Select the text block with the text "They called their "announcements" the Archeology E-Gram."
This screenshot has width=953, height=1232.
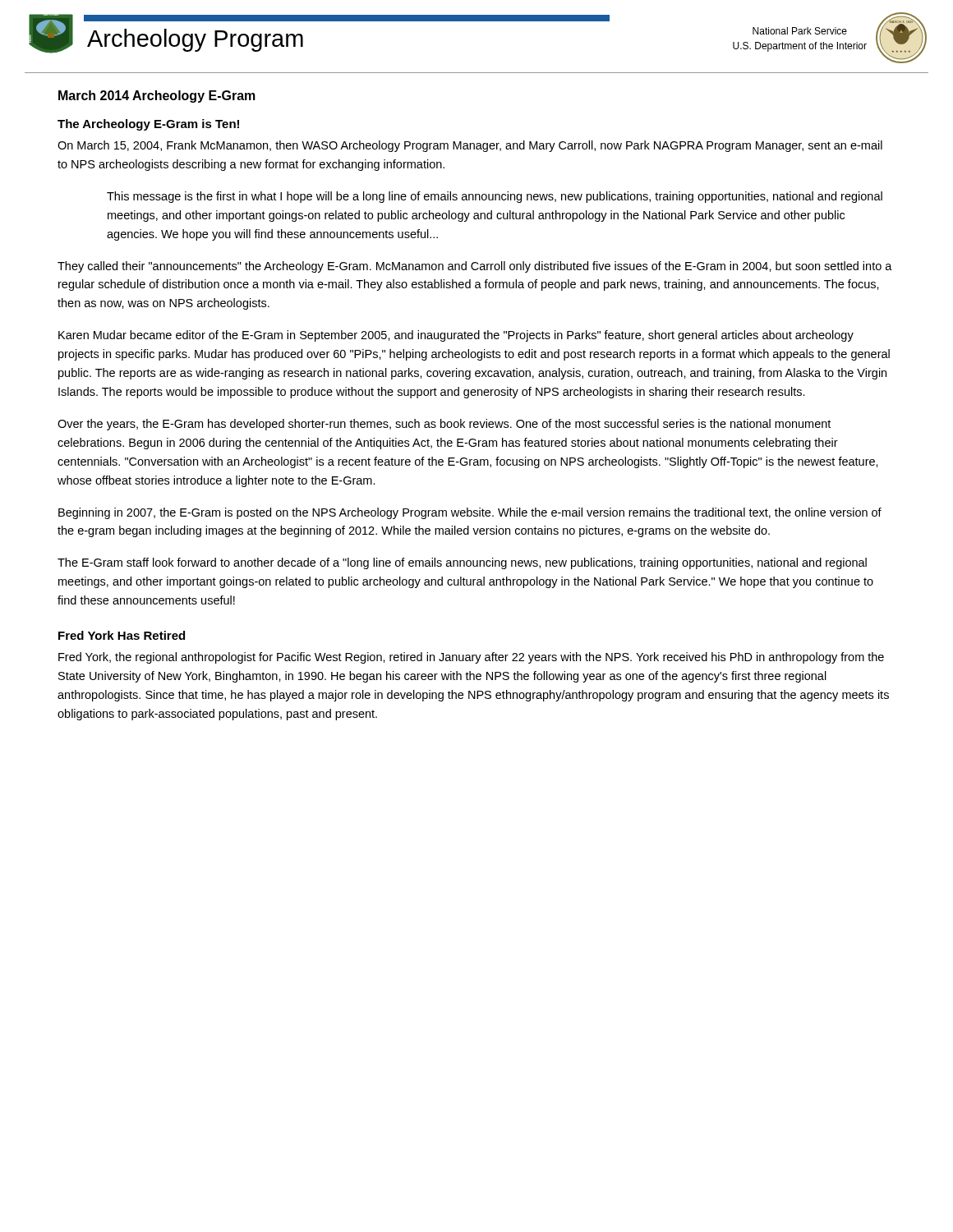click(x=475, y=285)
